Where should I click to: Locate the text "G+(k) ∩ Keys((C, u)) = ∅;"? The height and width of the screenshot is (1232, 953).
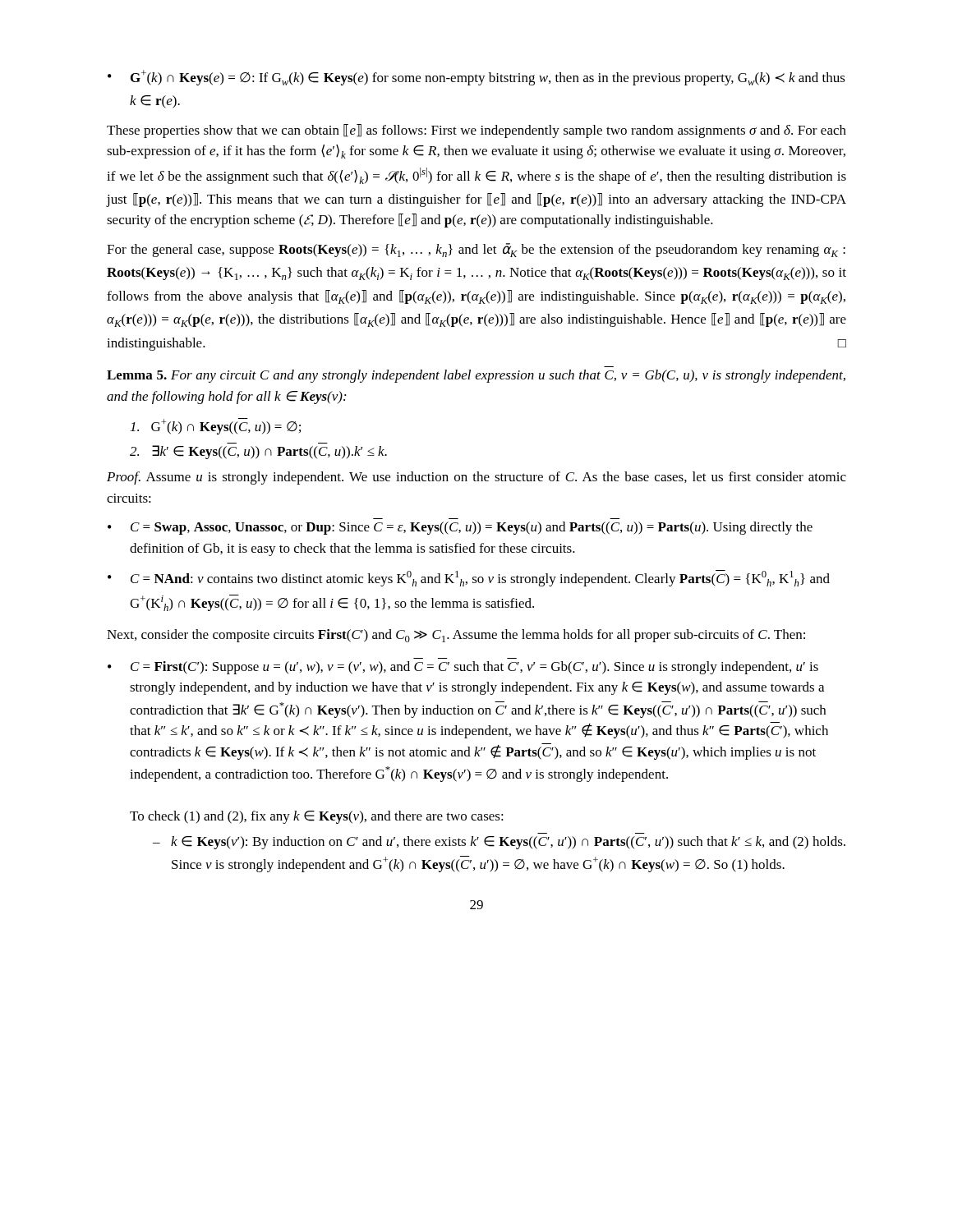216,426
